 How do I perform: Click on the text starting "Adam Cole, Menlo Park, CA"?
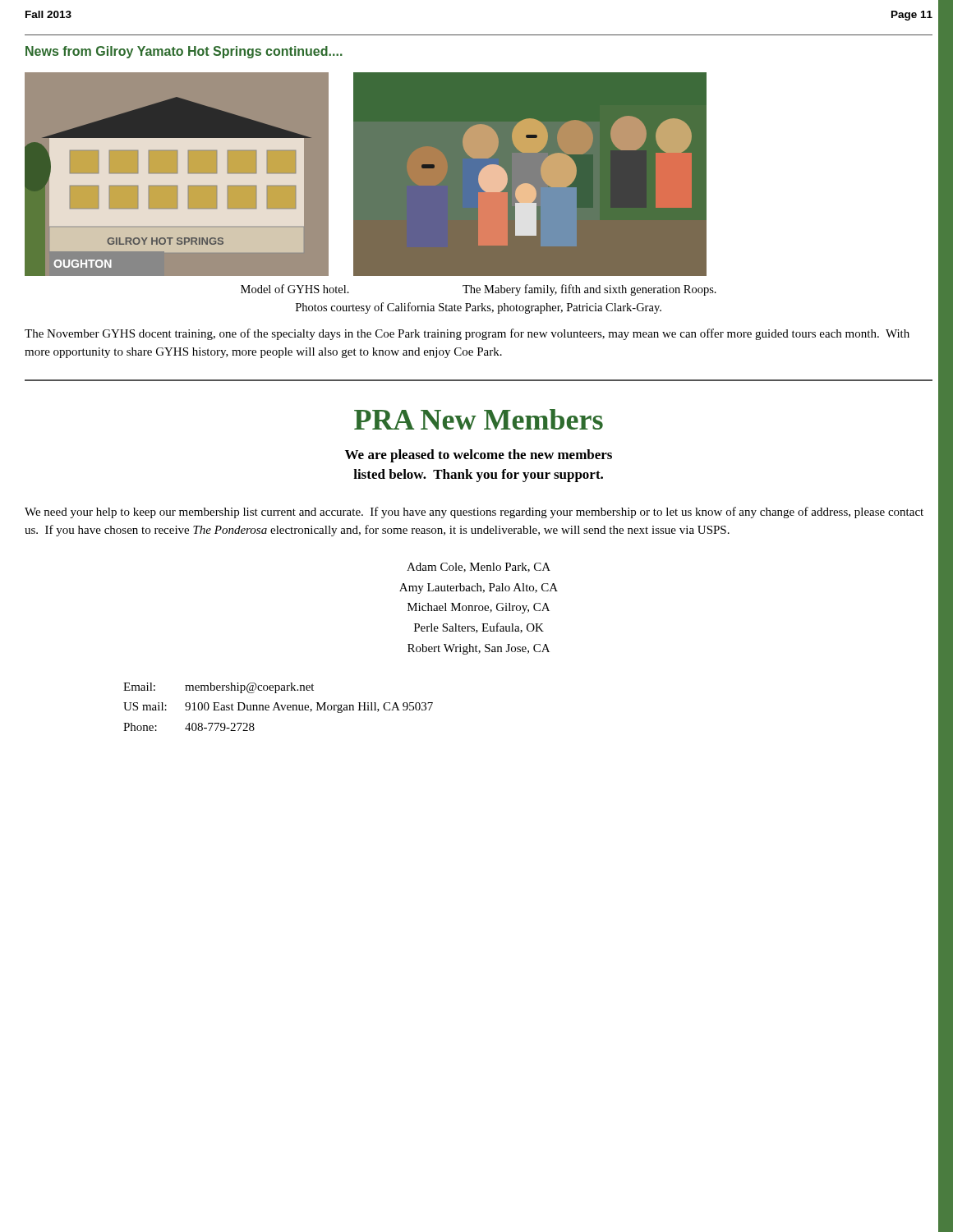479,567
